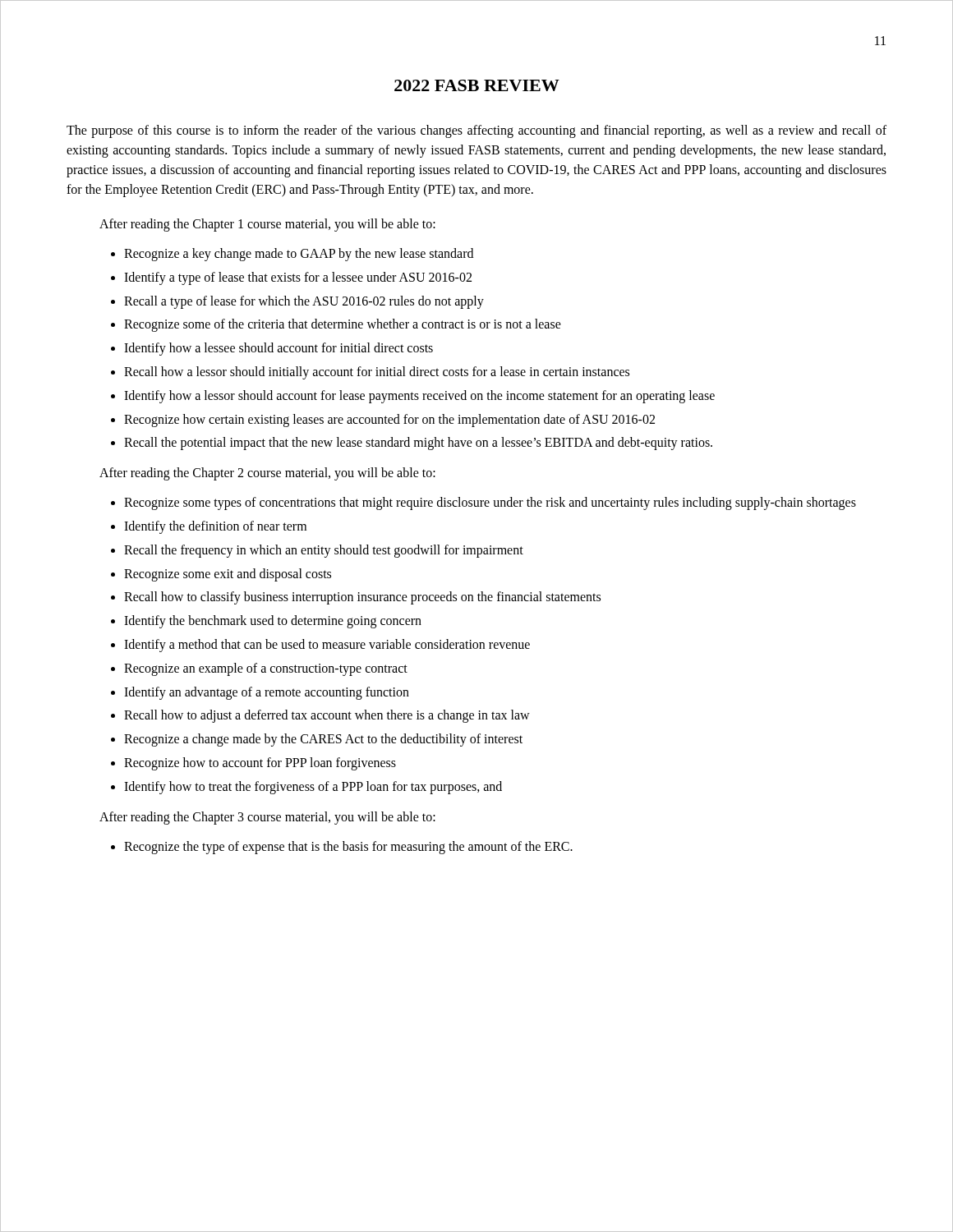Find the block on this page that starts "Identify how to"
The width and height of the screenshot is (953, 1232).
point(313,786)
